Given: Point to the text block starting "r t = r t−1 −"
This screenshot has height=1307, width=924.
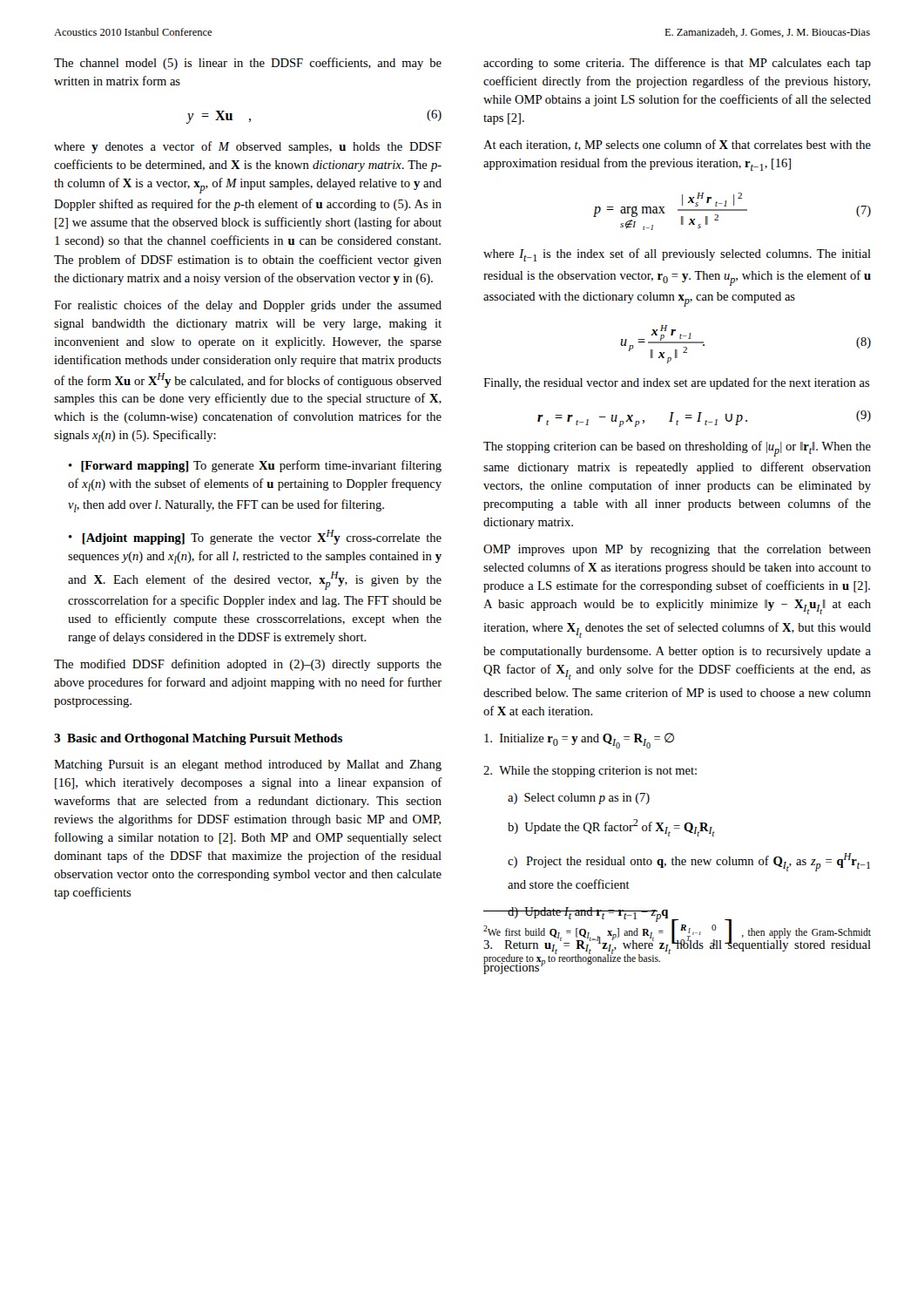Looking at the screenshot, I should point(702,415).
